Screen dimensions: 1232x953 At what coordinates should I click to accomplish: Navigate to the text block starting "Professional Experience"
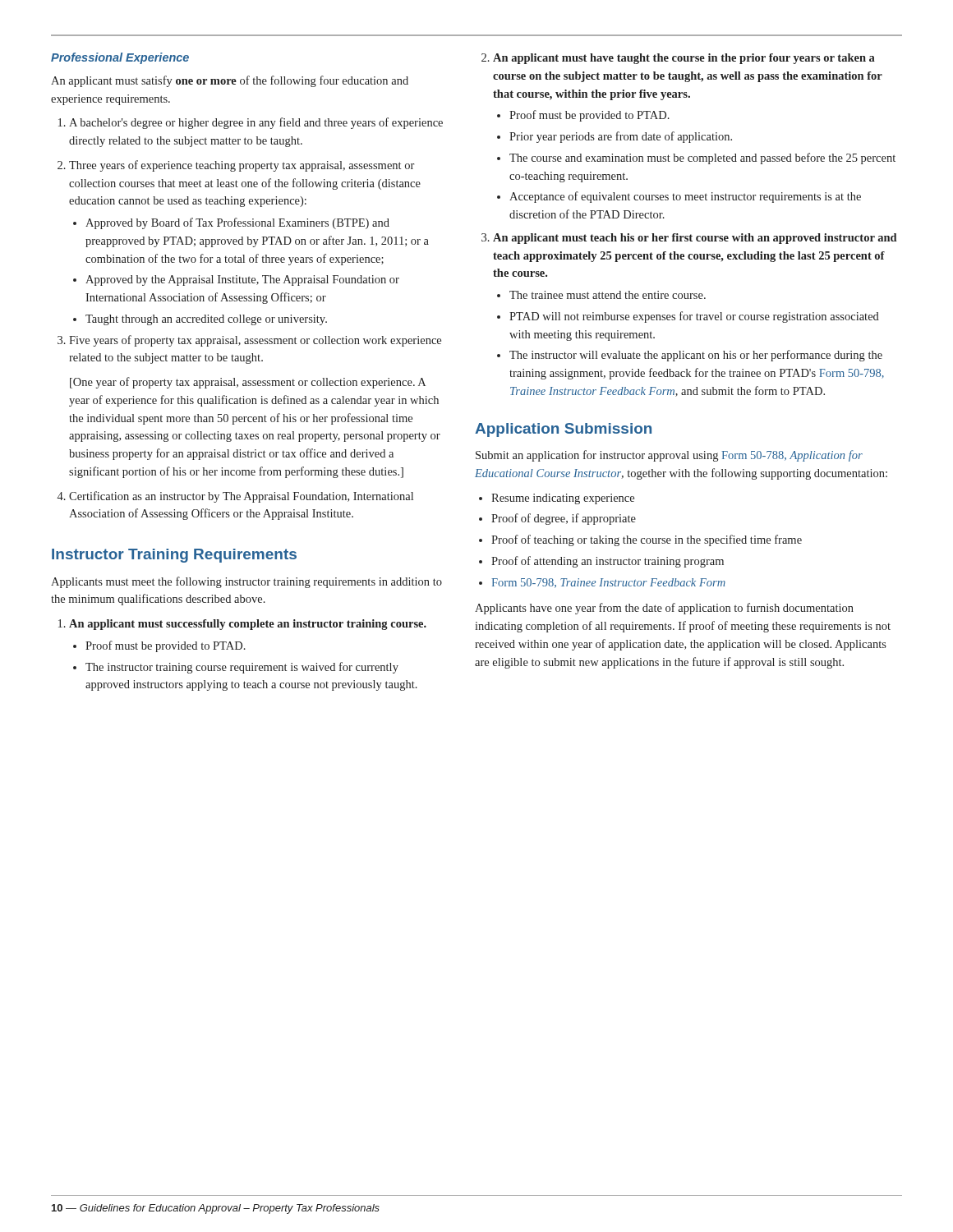tap(120, 58)
